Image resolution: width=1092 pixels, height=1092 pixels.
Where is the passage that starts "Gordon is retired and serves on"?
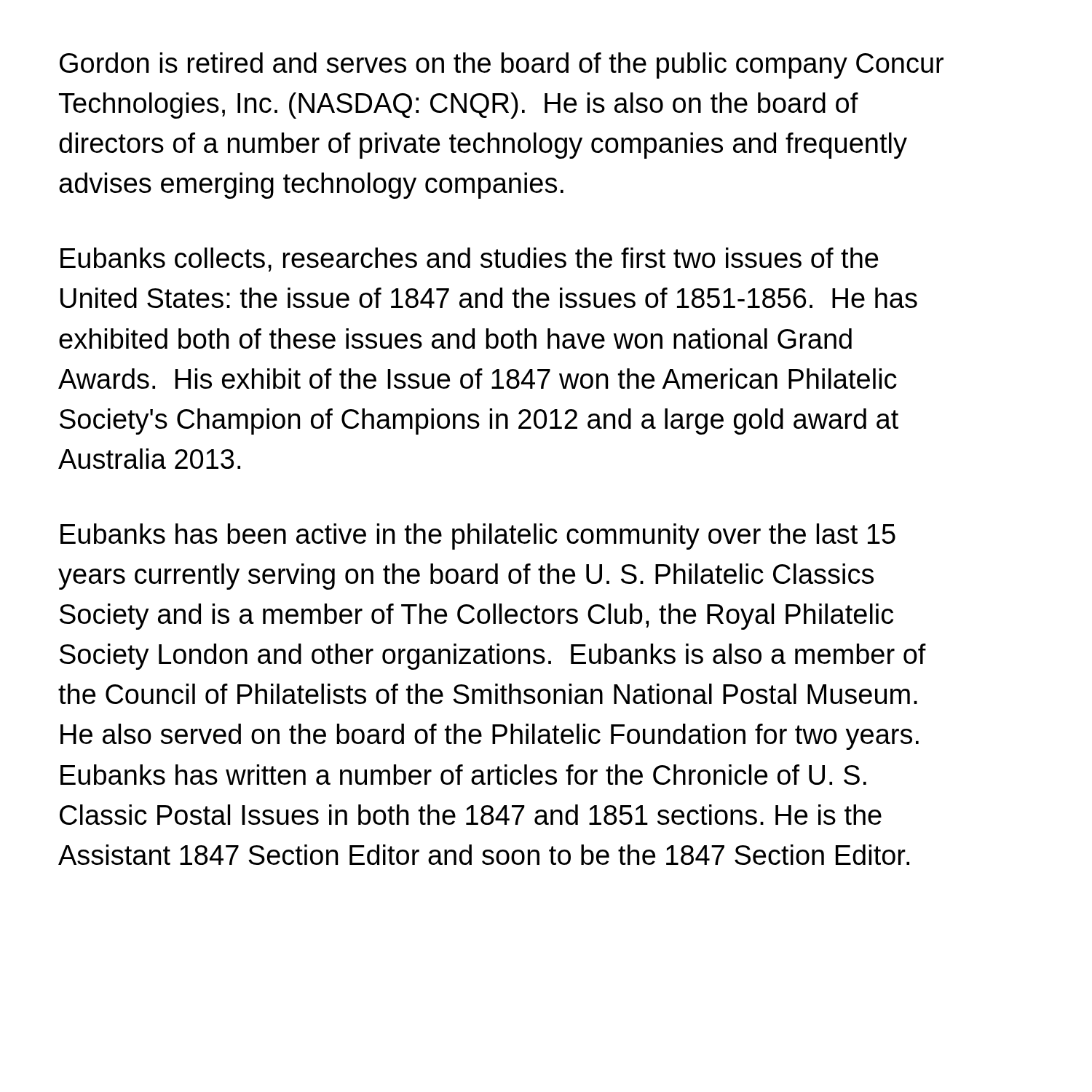pyautogui.click(x=501, y=124)
